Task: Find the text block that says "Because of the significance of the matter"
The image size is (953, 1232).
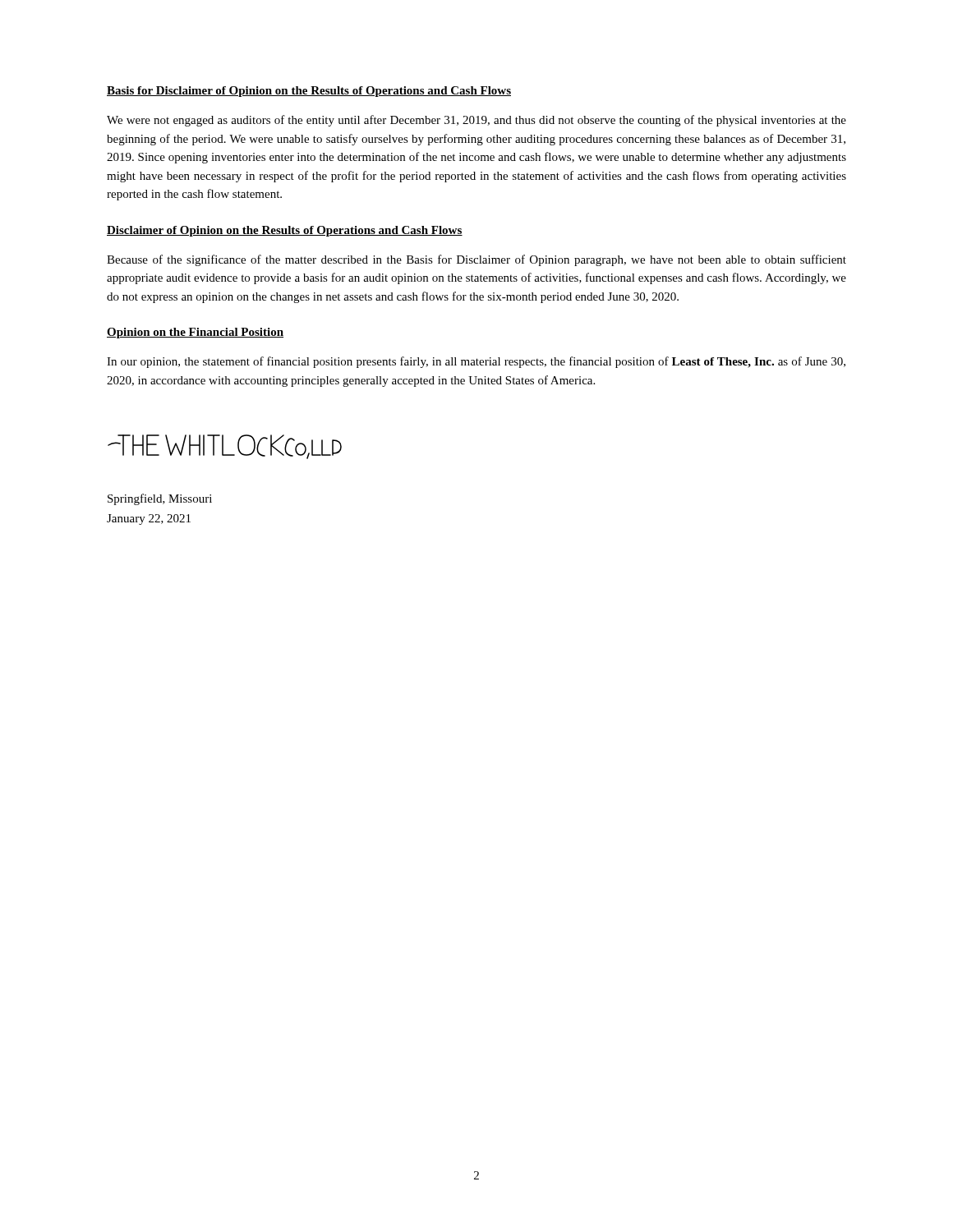Action: (x=476, y=278)
